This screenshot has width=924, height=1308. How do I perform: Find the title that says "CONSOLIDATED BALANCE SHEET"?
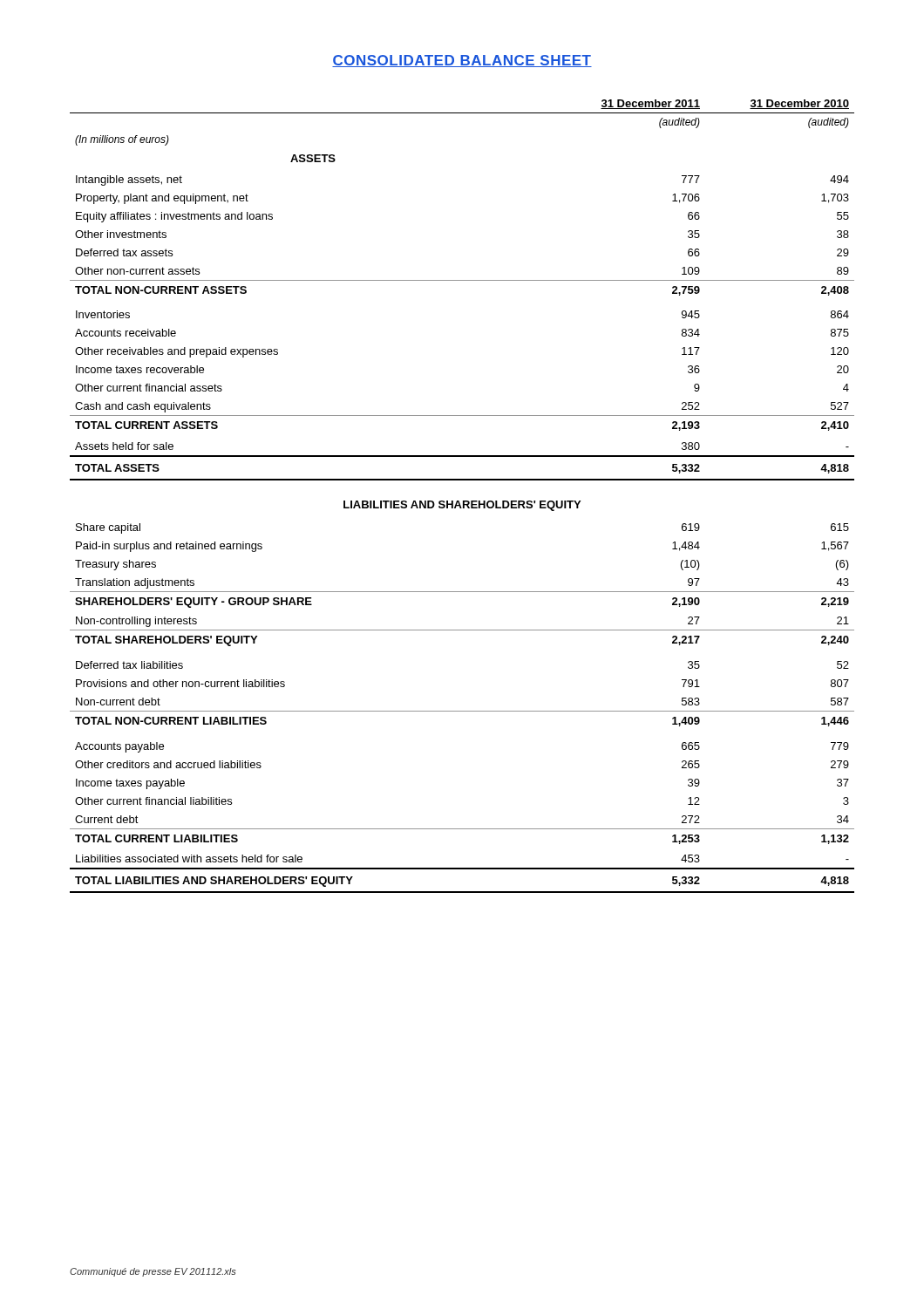tap(462, 61)
